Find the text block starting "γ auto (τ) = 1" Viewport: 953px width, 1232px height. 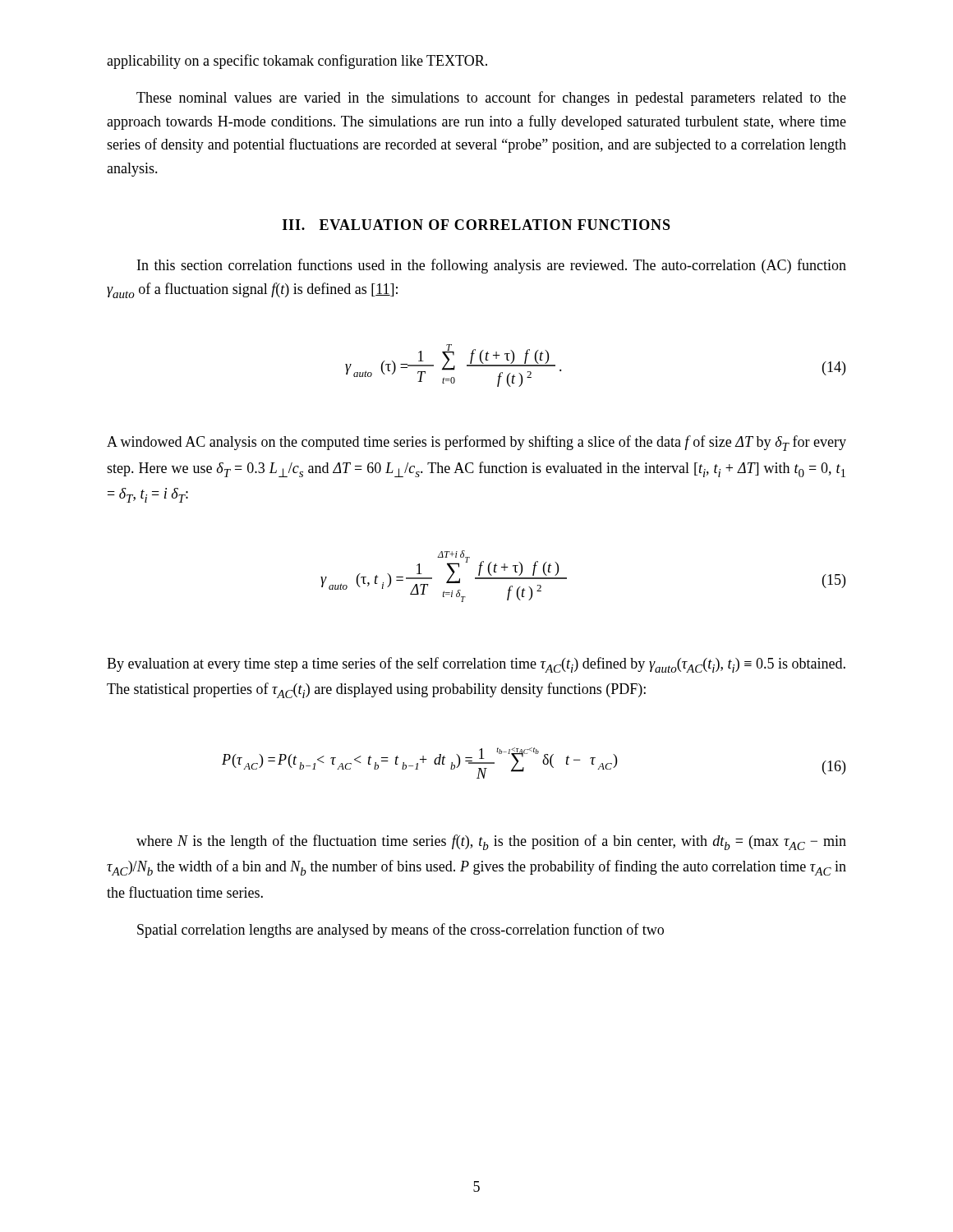coord(476,367)
